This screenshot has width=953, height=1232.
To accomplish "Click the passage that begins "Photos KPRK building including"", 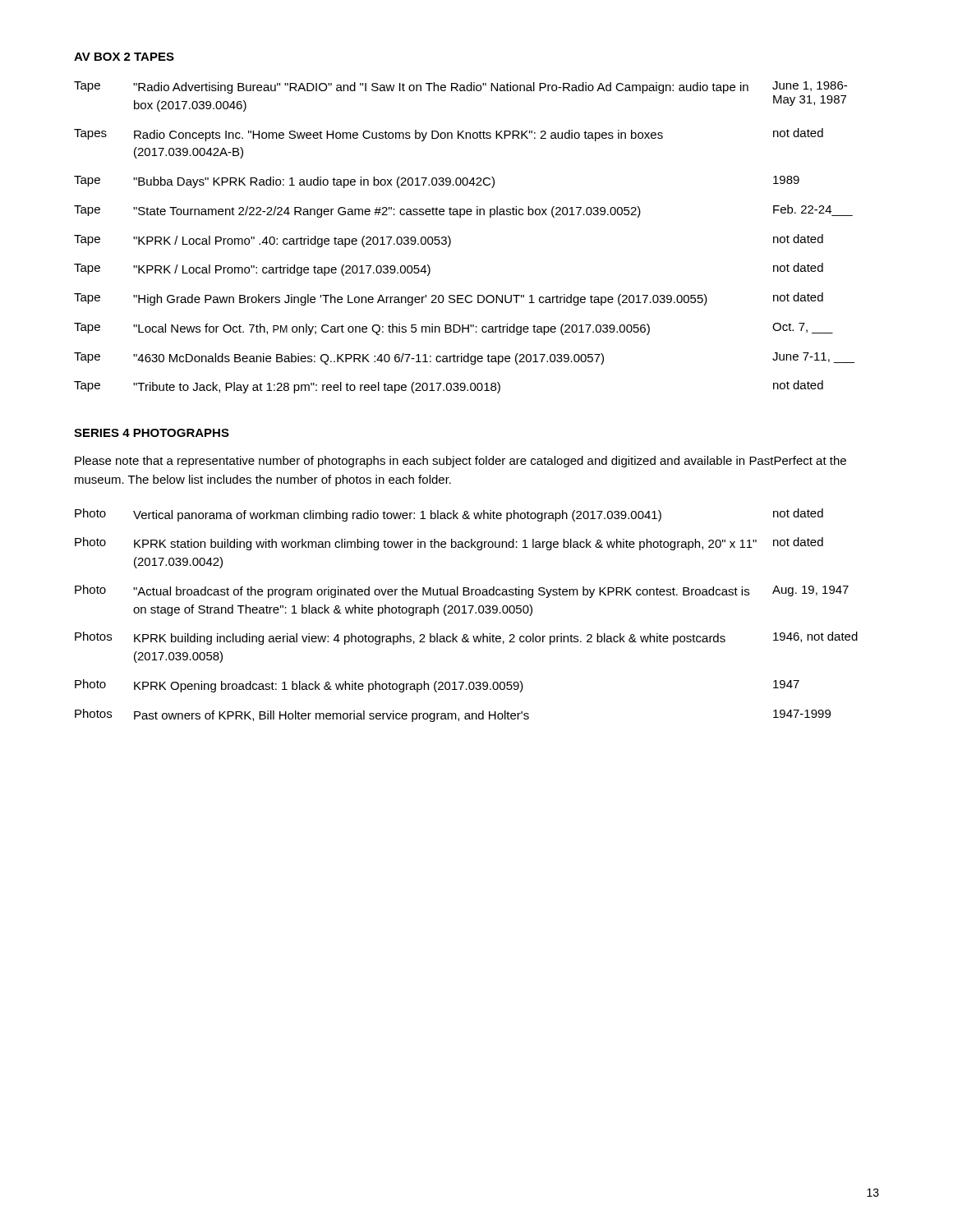I will click(476, 647).
